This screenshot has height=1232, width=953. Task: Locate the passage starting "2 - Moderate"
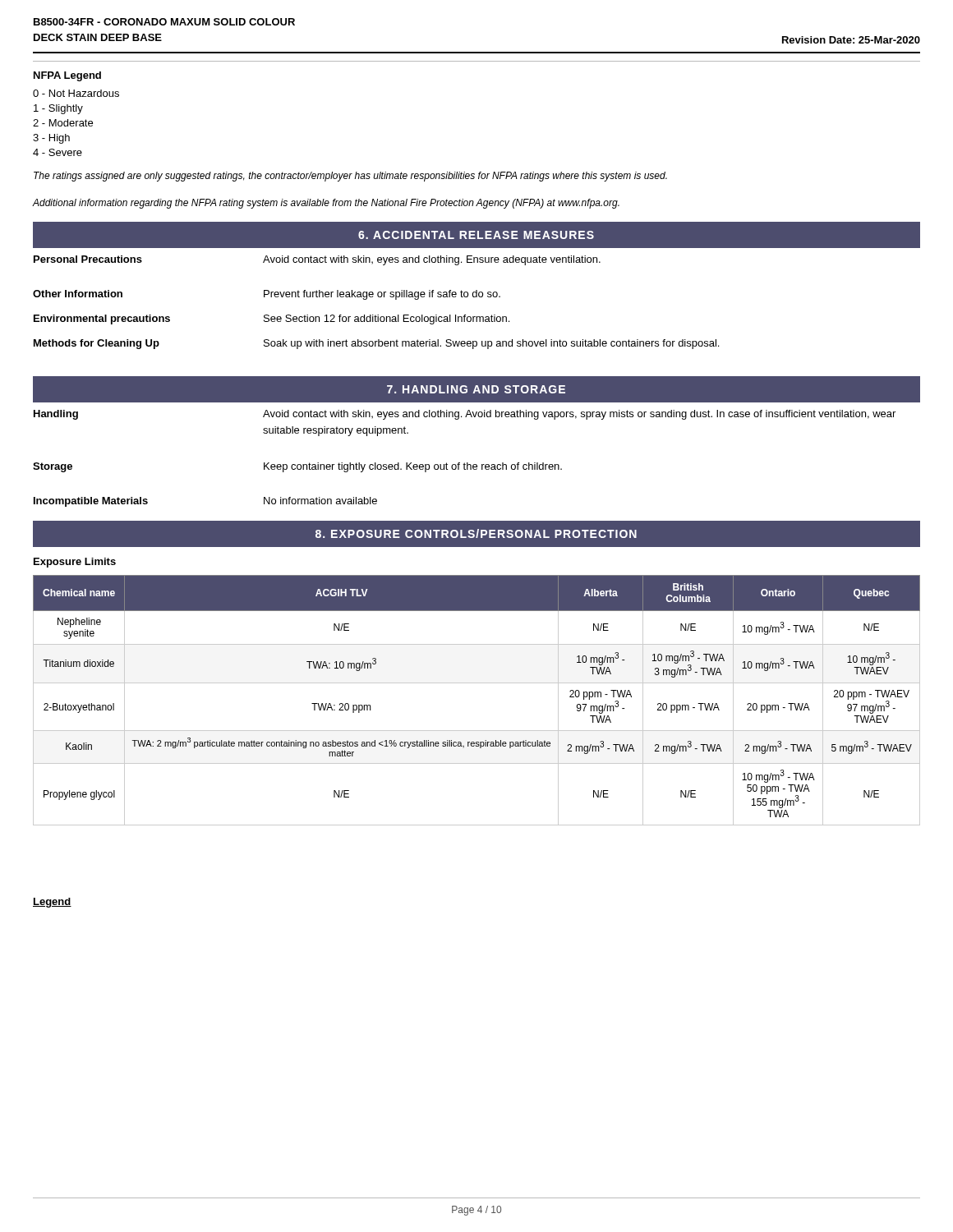63,123
